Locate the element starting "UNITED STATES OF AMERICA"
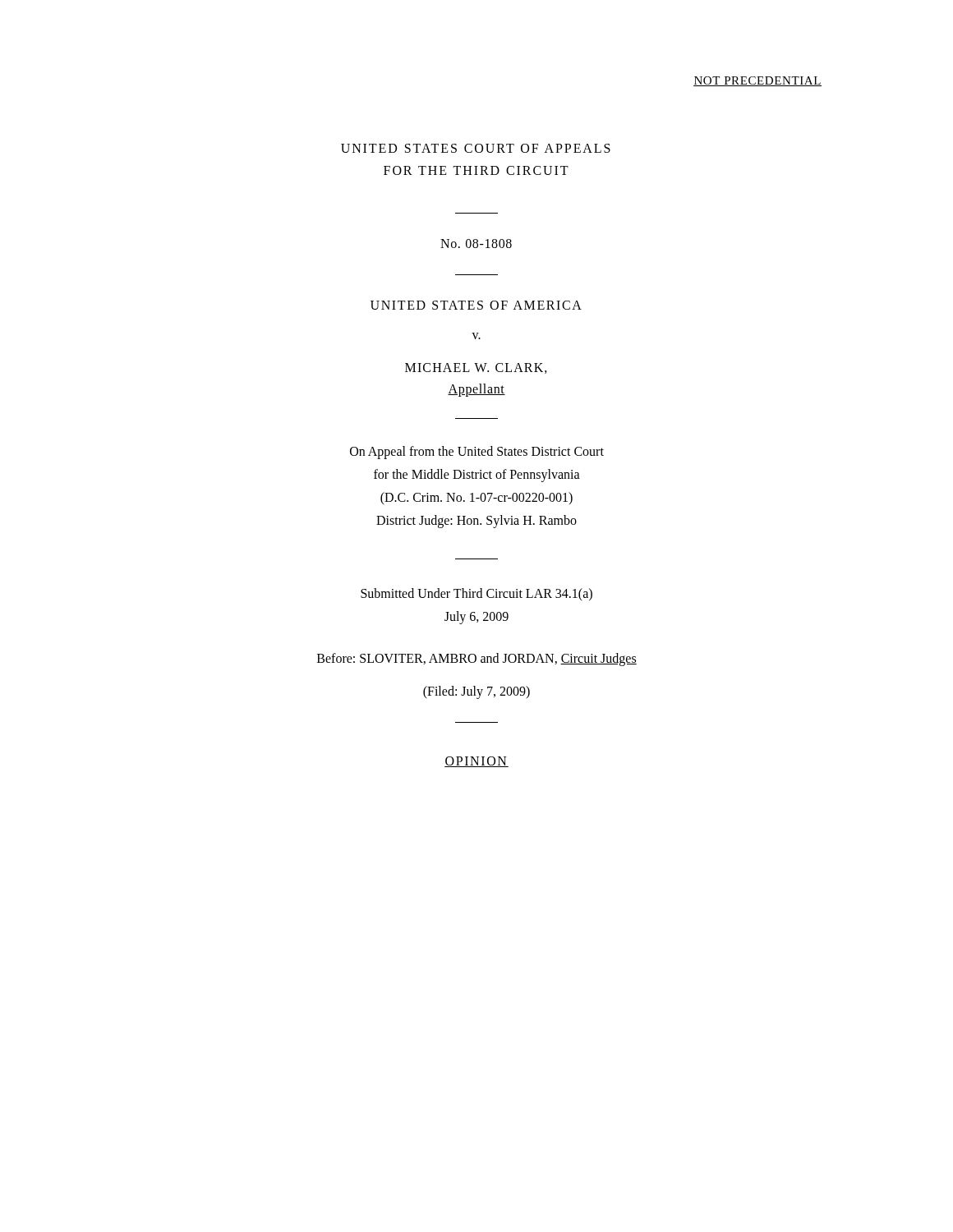The height and width of the screenshot is (1232, 953). (476, 305)
